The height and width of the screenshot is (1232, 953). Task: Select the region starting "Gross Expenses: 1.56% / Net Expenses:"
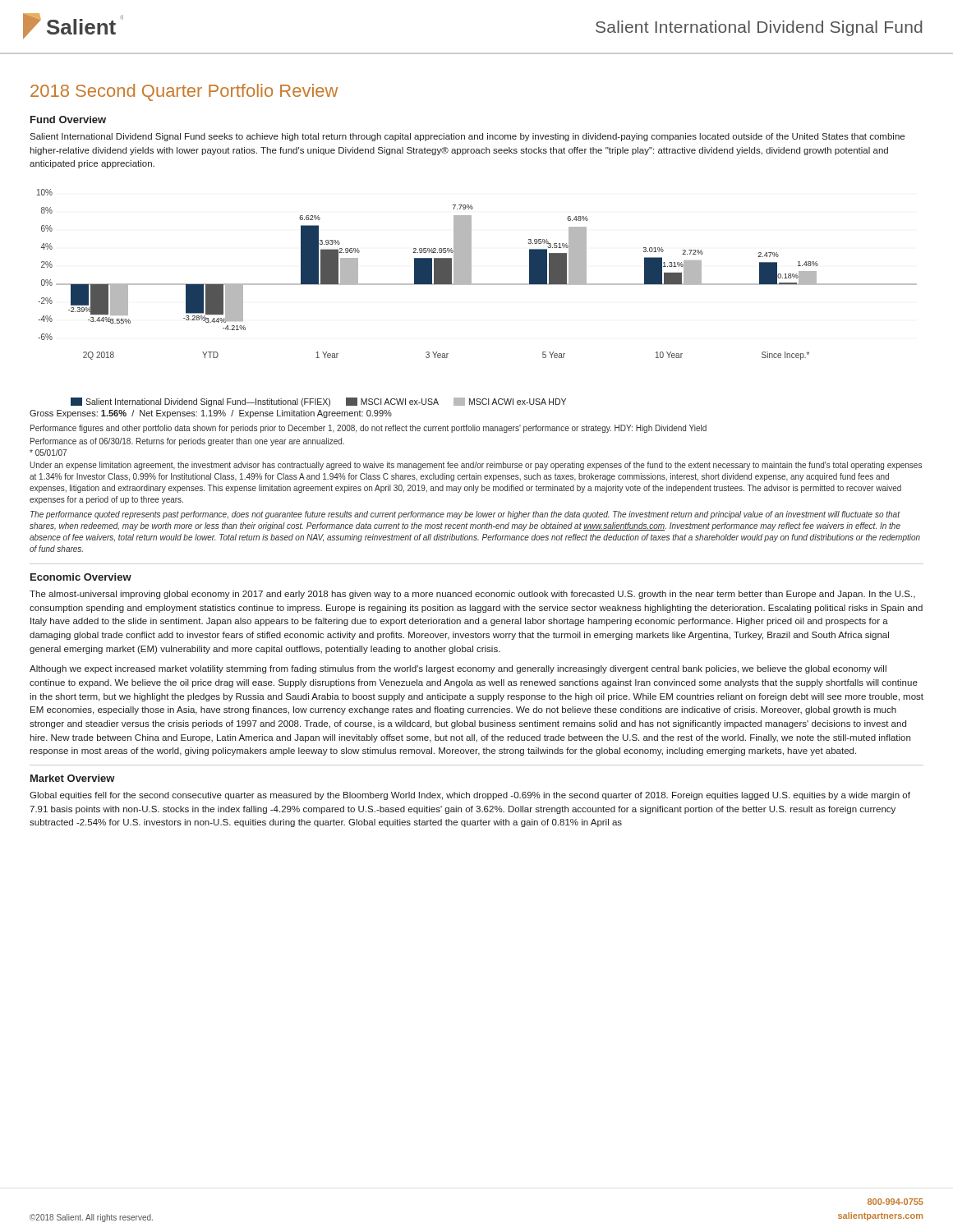pyautogui.click(x=211, y=413)
